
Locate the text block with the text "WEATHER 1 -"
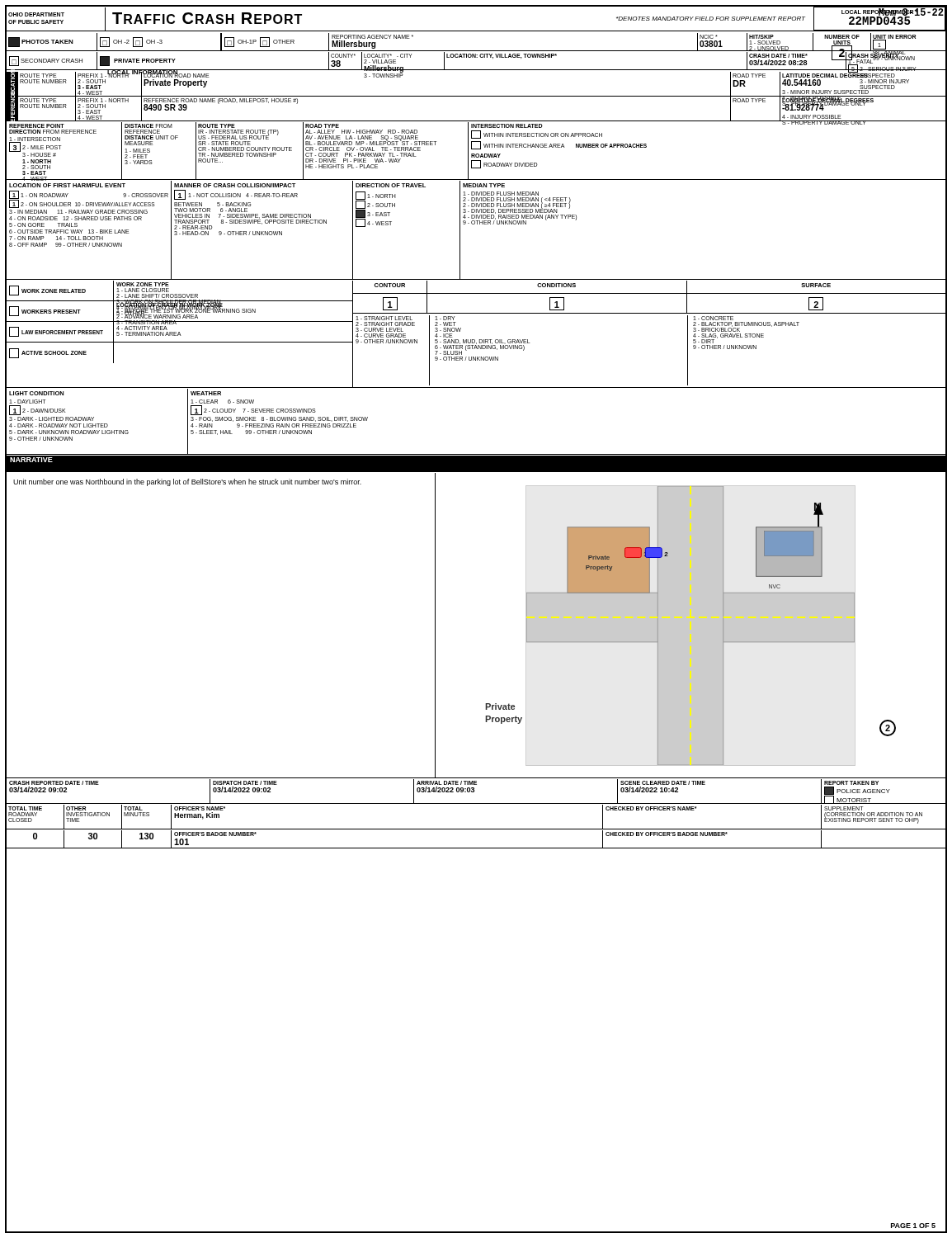(x=206, y=393)
